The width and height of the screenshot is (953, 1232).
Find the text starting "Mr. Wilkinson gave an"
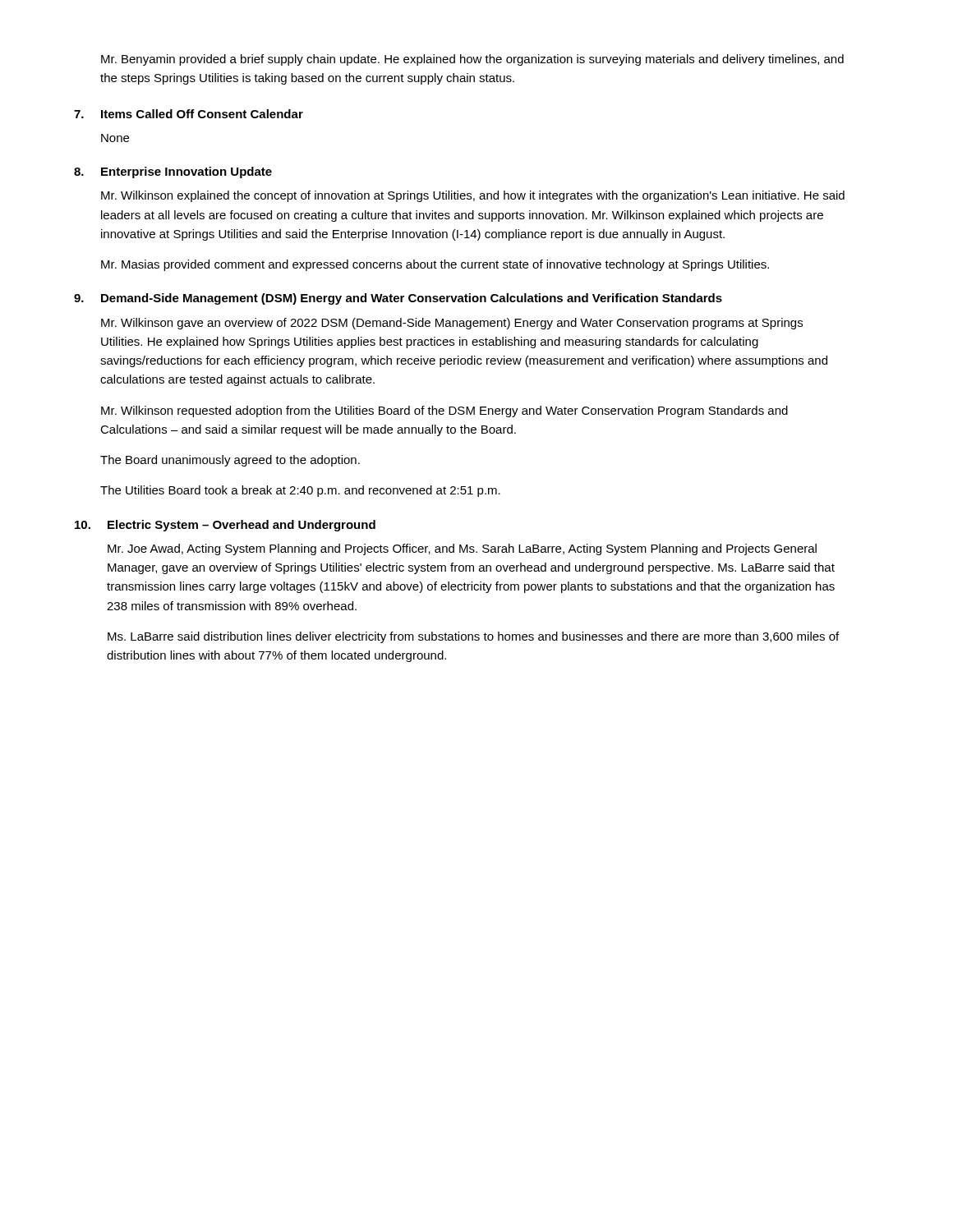[x=464, y=351]
